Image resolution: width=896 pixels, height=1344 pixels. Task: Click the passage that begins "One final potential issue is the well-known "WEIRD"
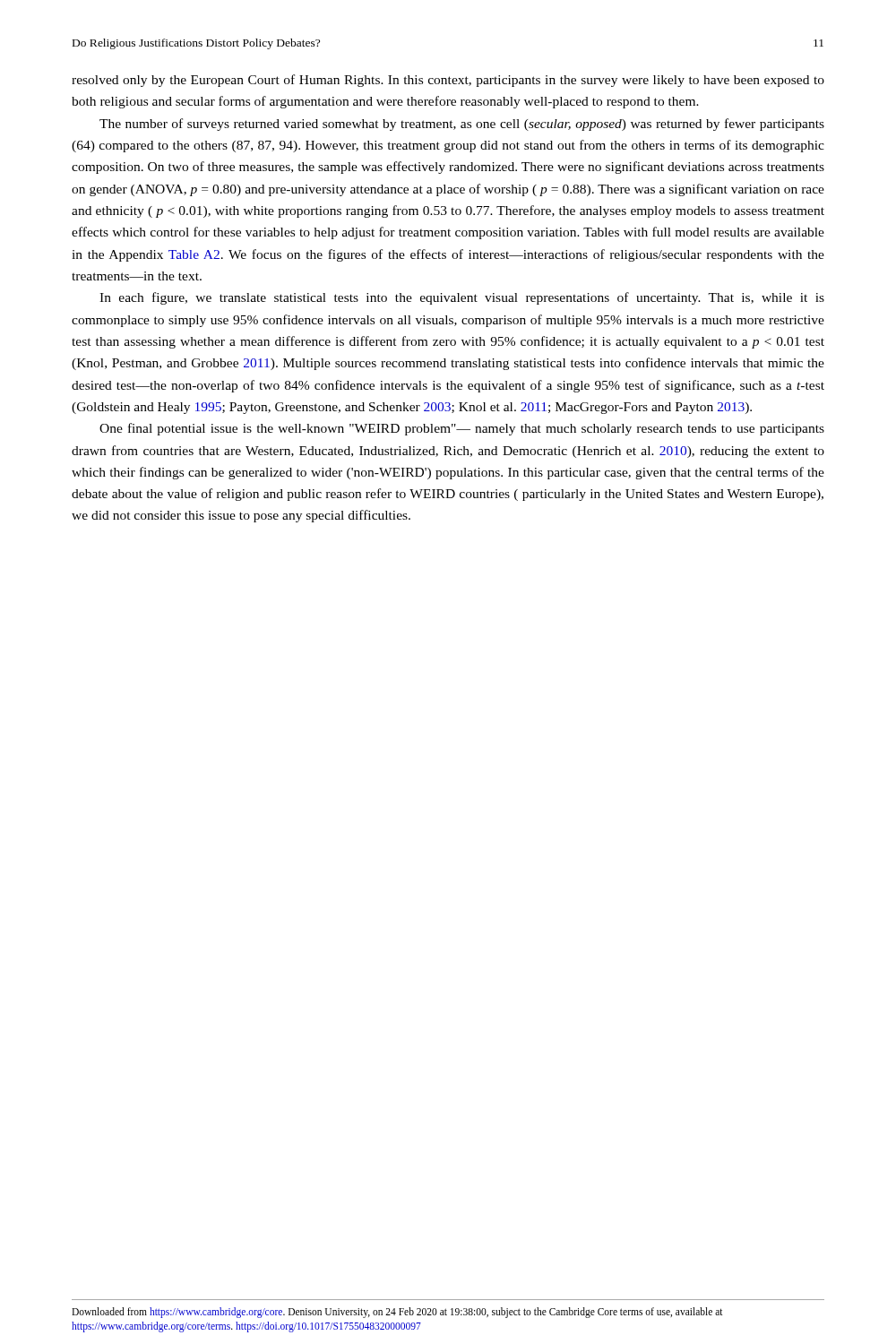click(448, 472)
